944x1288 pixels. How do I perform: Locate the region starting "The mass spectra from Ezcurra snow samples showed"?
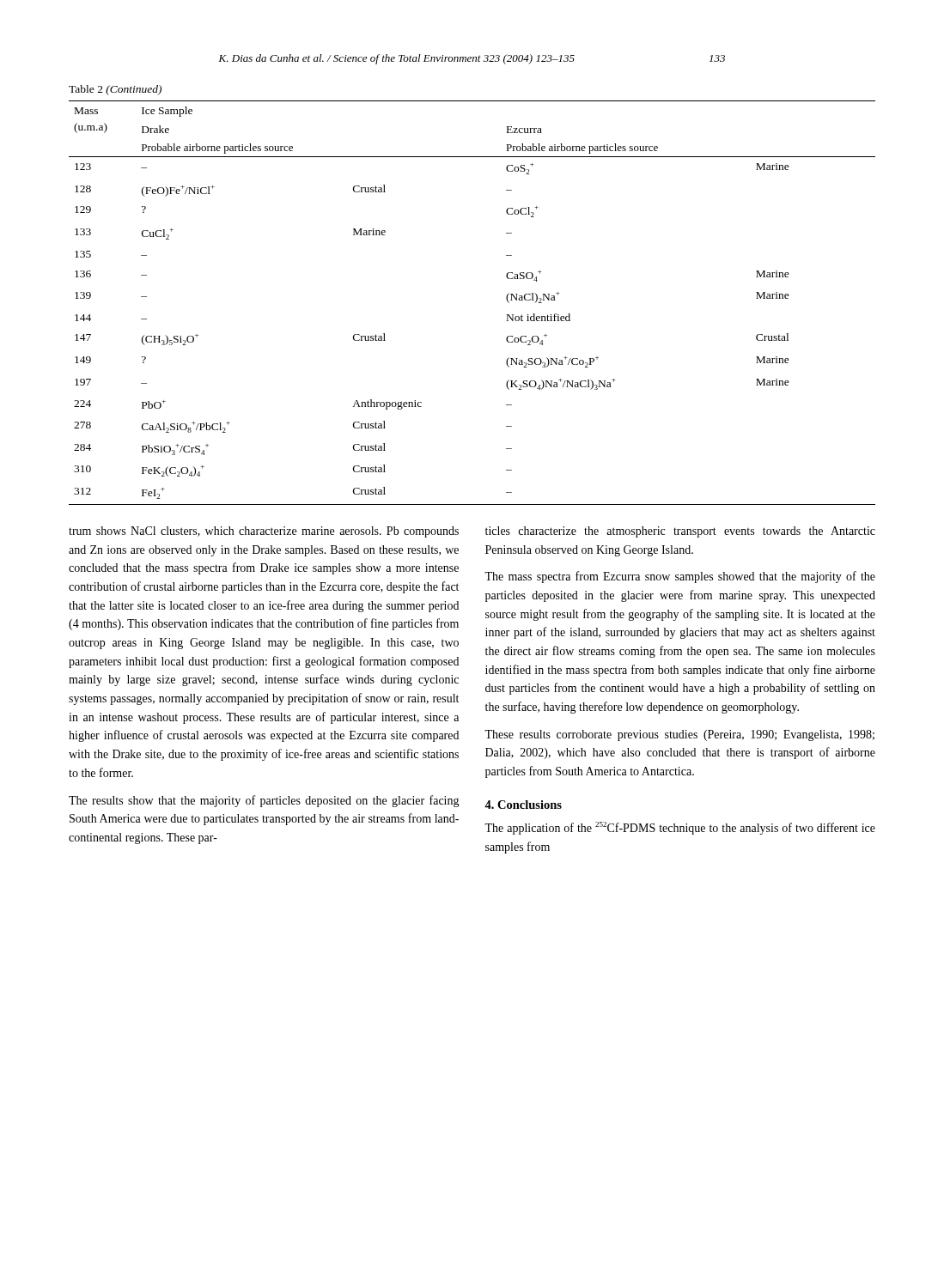click(x=680, y=642)
